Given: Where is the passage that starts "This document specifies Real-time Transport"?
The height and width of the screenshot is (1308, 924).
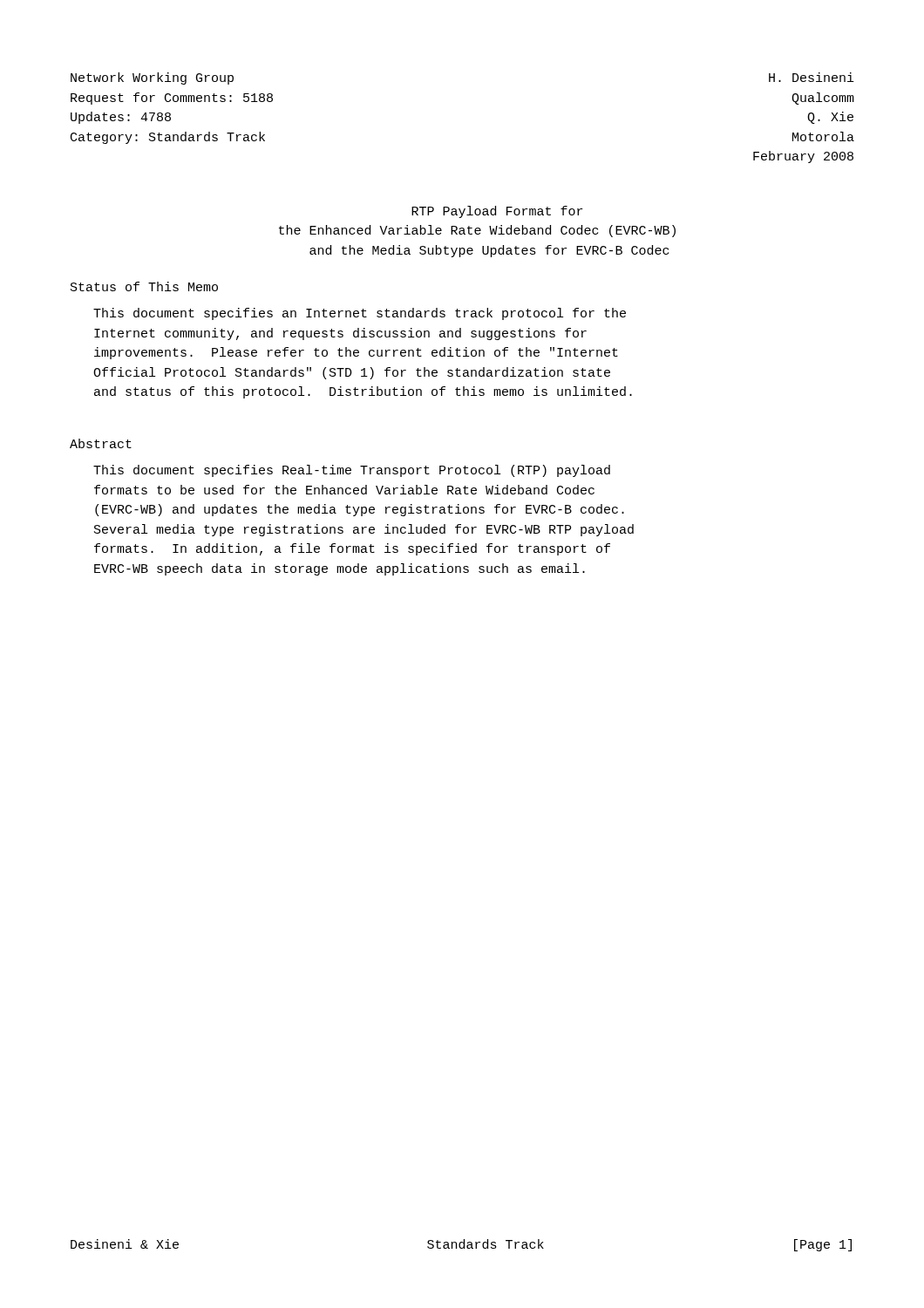Looking at the screenshot, I should (x=352, y=520).
